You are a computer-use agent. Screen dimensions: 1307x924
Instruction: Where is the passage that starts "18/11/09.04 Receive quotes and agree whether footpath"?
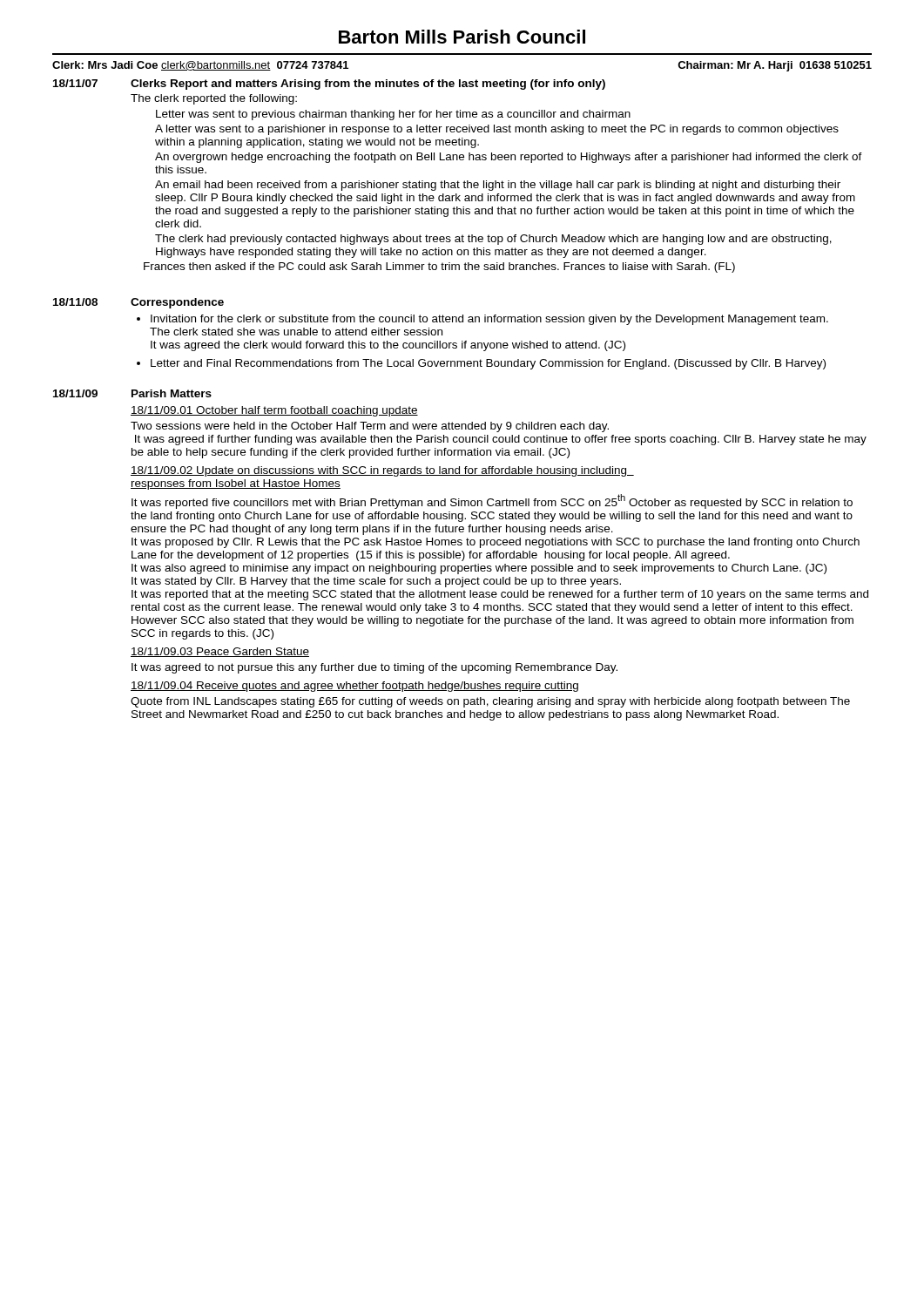click(355, 685)
